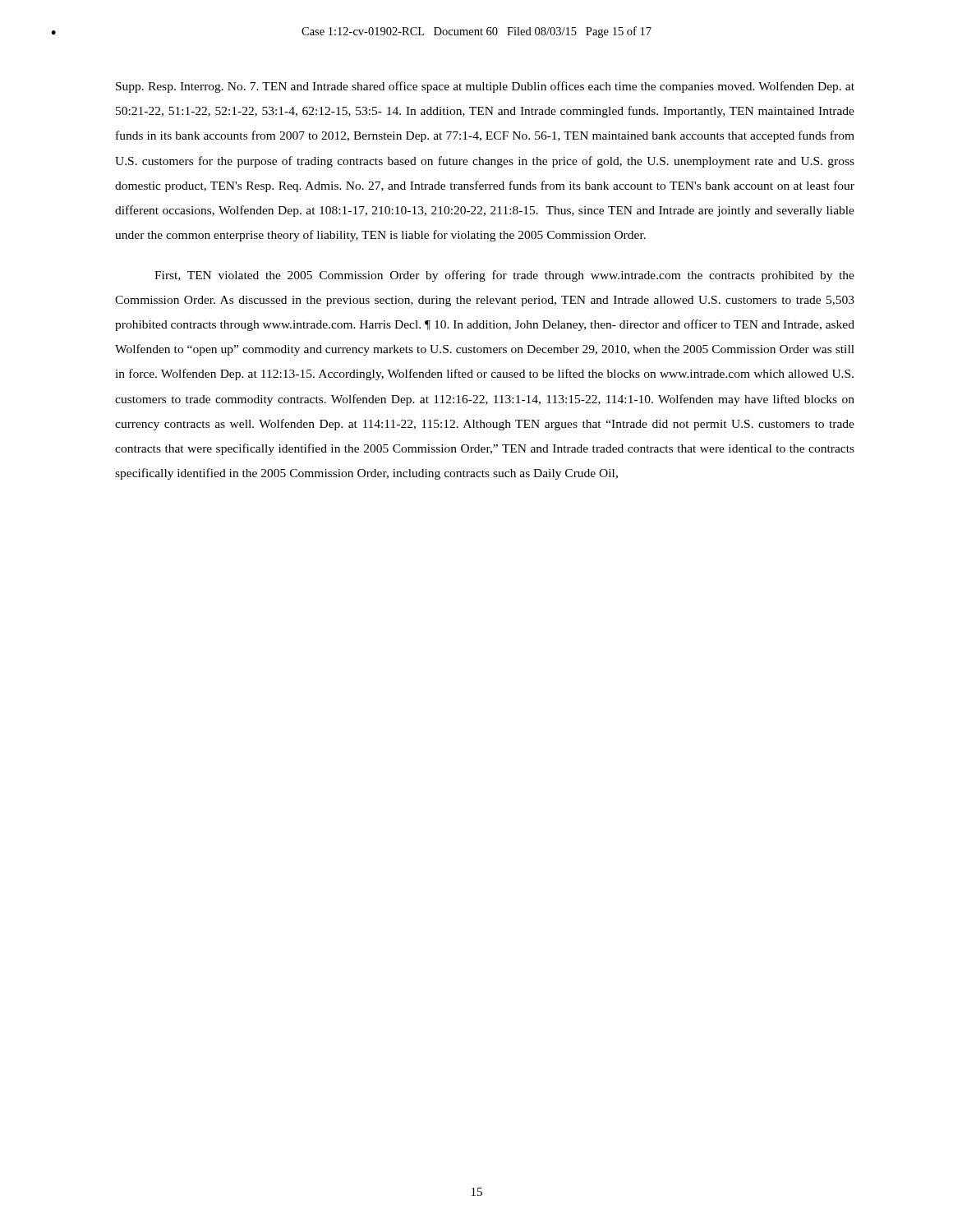
Task: Point to the block starting "First, TEN violated the 2005 Commission Order"
Action: tap(485, 374)
